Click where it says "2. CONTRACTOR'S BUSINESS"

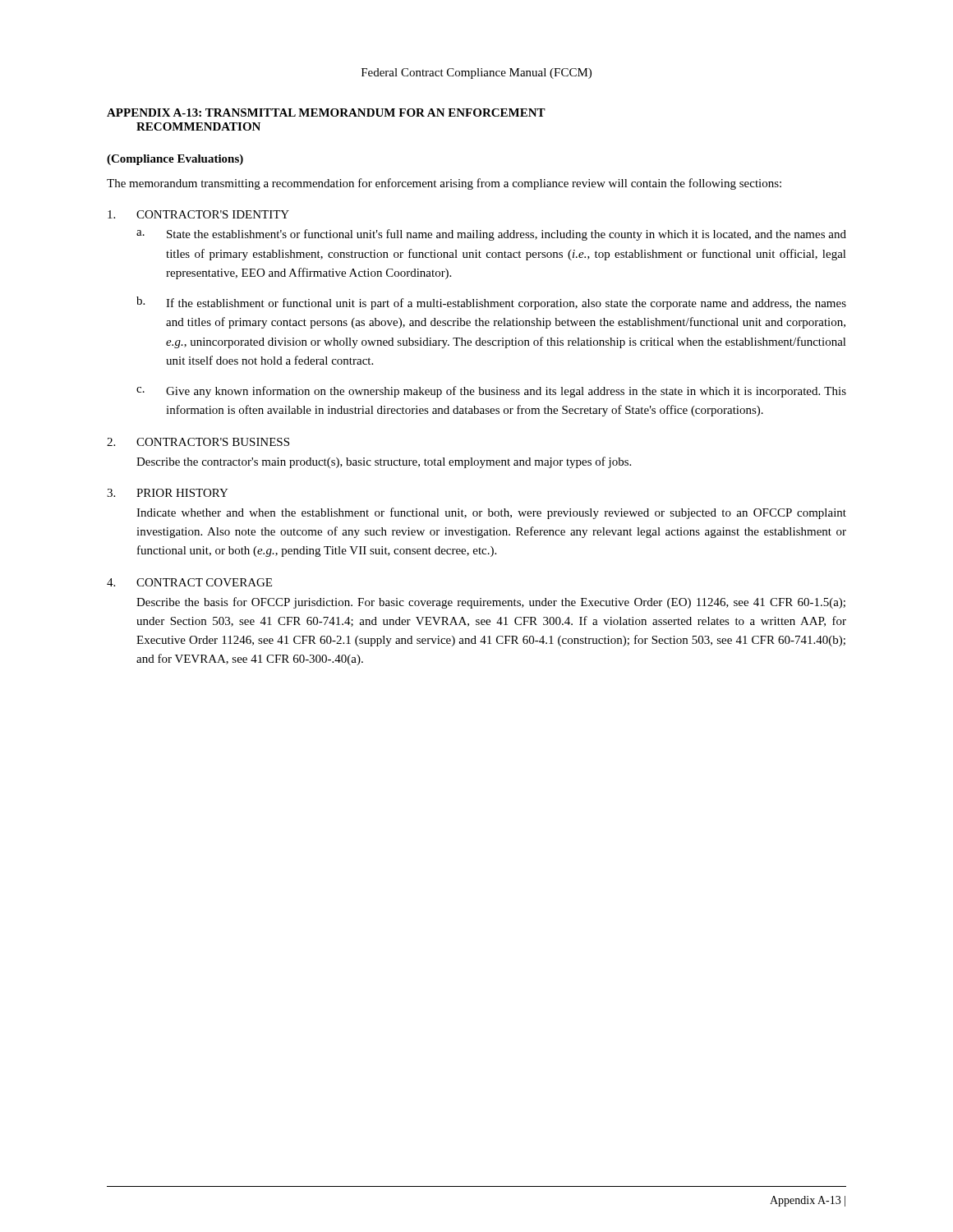click(198, 442)
